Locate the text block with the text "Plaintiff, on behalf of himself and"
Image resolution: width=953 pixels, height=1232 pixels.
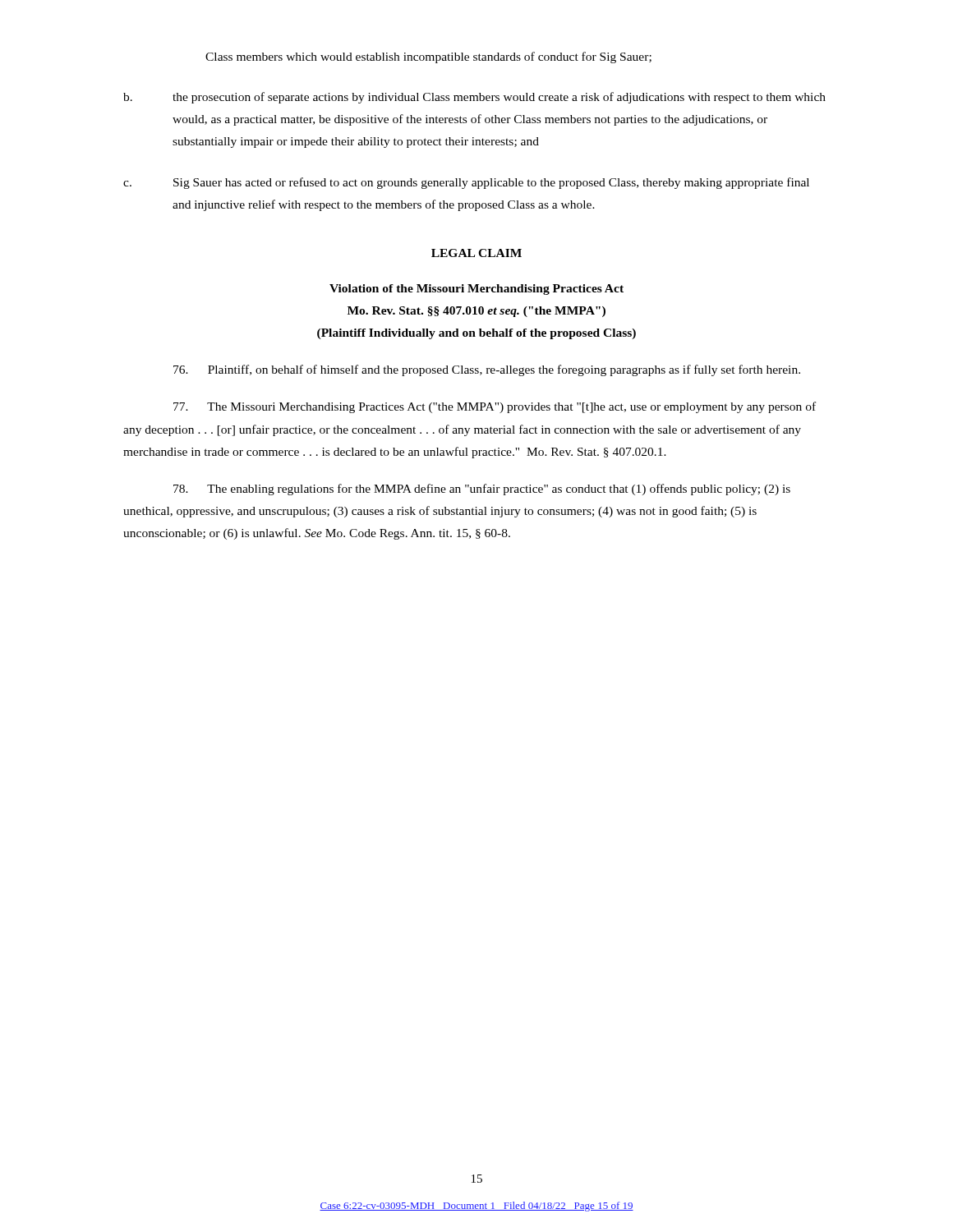[x=487, y=369]
